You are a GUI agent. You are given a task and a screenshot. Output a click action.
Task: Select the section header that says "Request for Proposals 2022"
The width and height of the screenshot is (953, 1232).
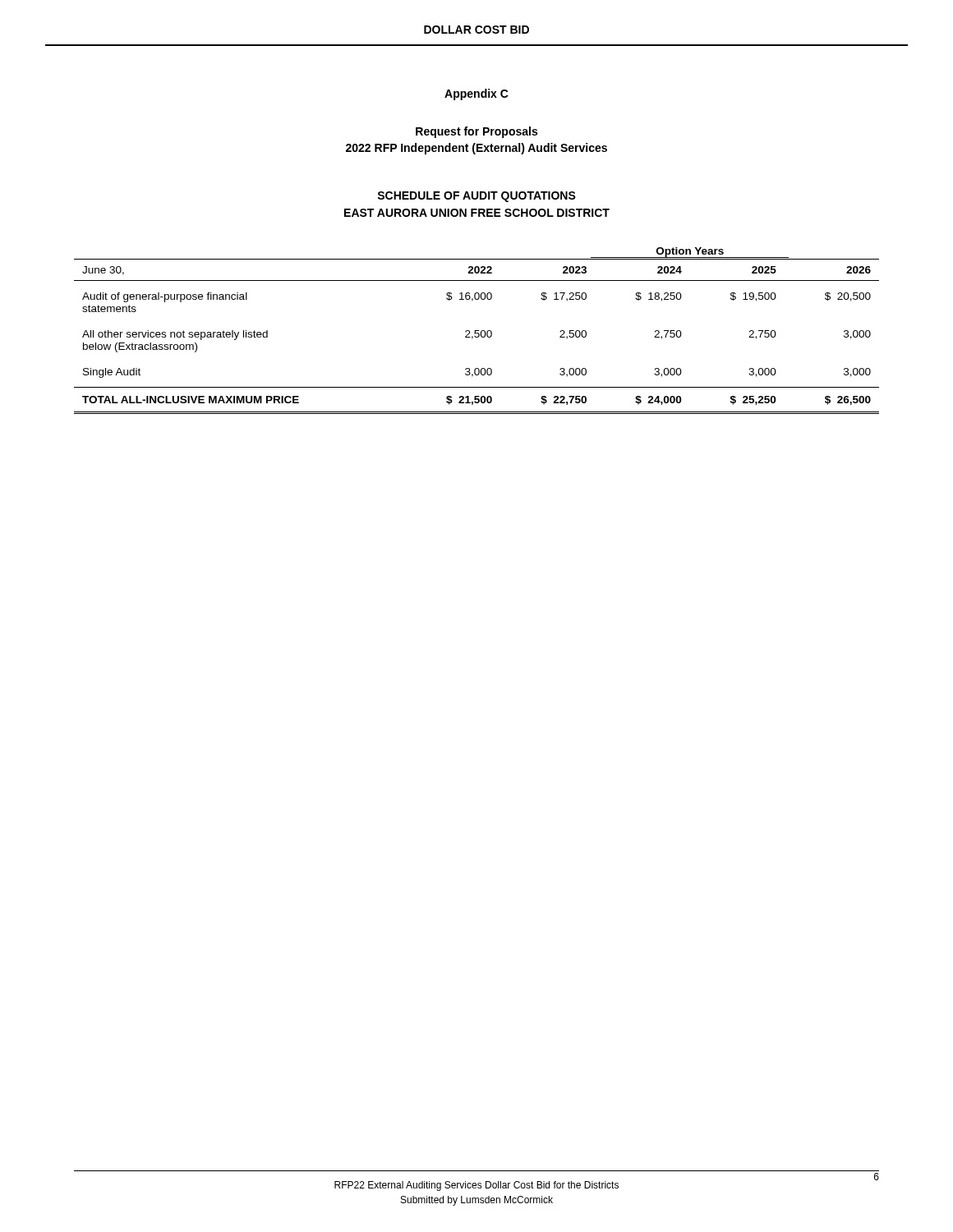[x=476, y=140]
